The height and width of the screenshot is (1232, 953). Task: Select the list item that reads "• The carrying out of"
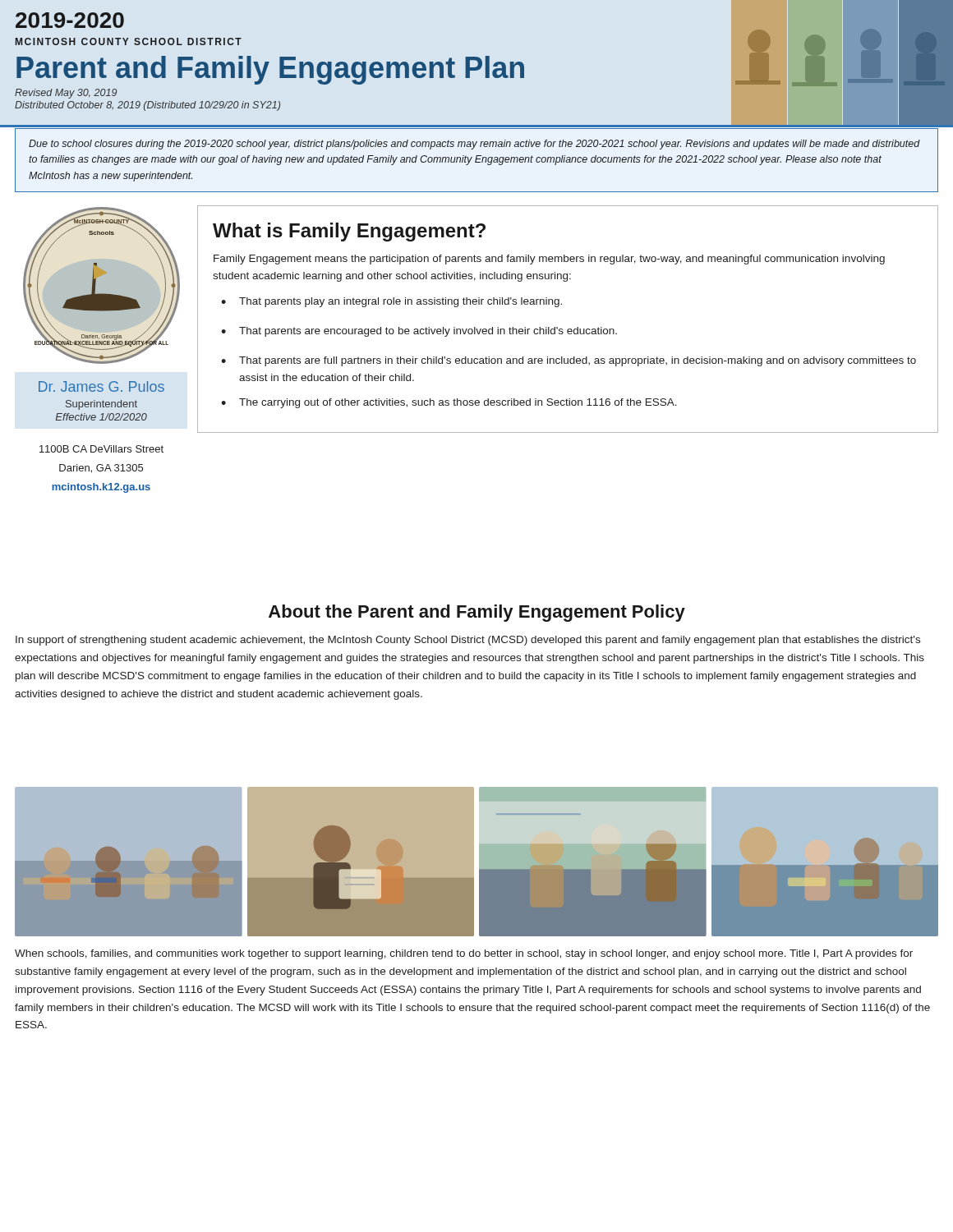coord(449,405)
